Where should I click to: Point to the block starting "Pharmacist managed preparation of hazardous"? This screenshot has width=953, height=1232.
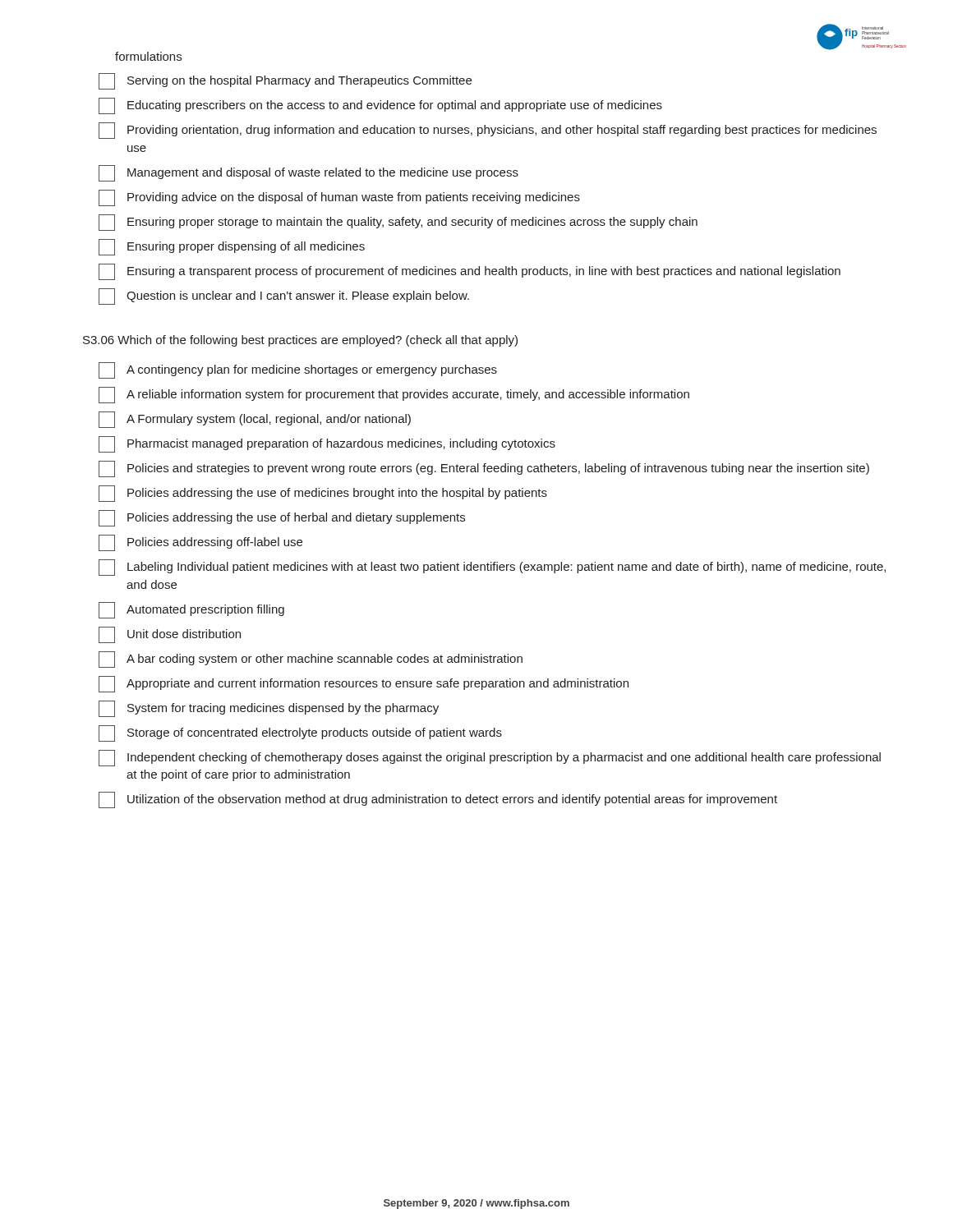coord(493,444)
